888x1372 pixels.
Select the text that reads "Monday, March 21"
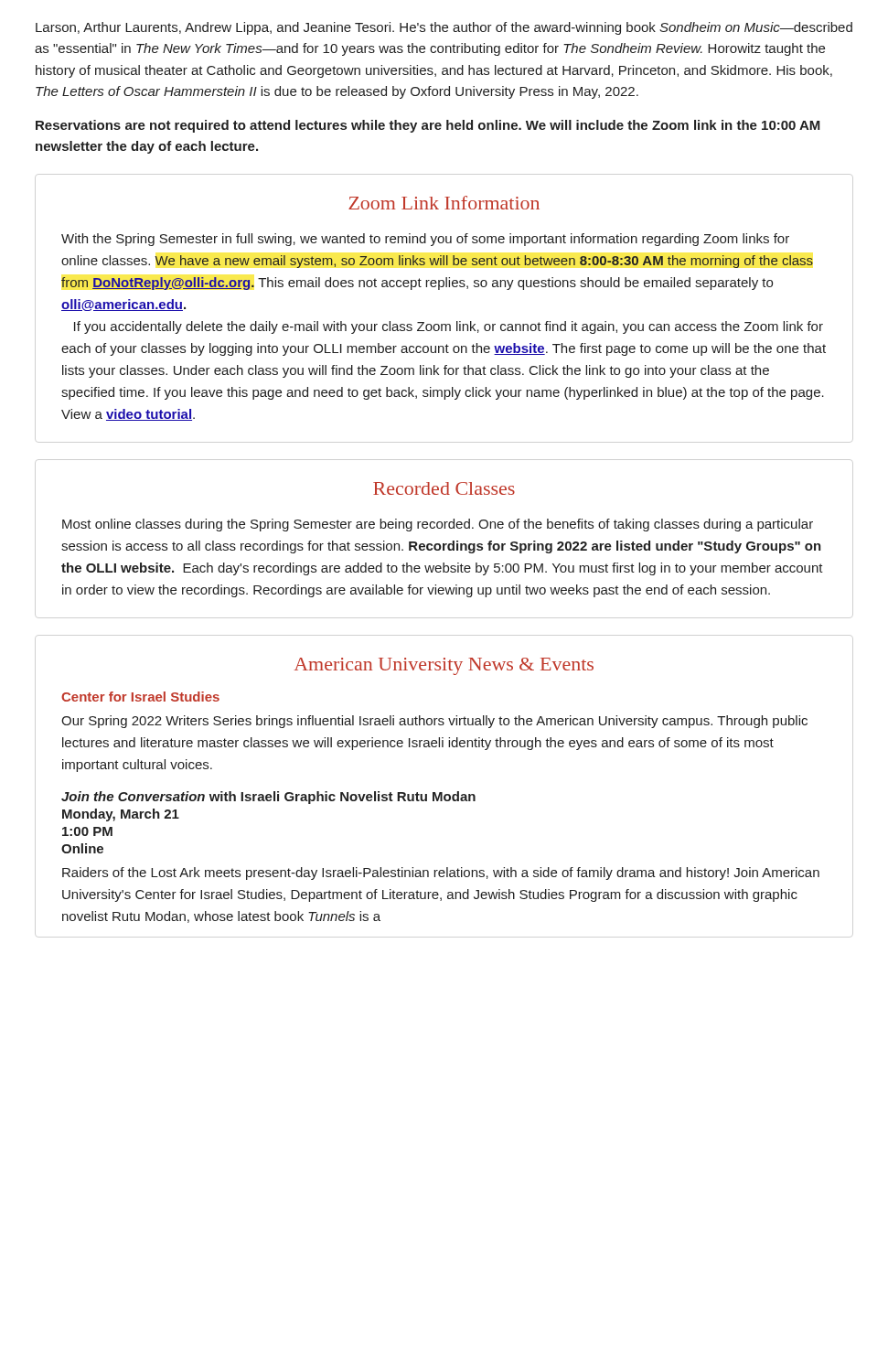click(x=120, y=813)
